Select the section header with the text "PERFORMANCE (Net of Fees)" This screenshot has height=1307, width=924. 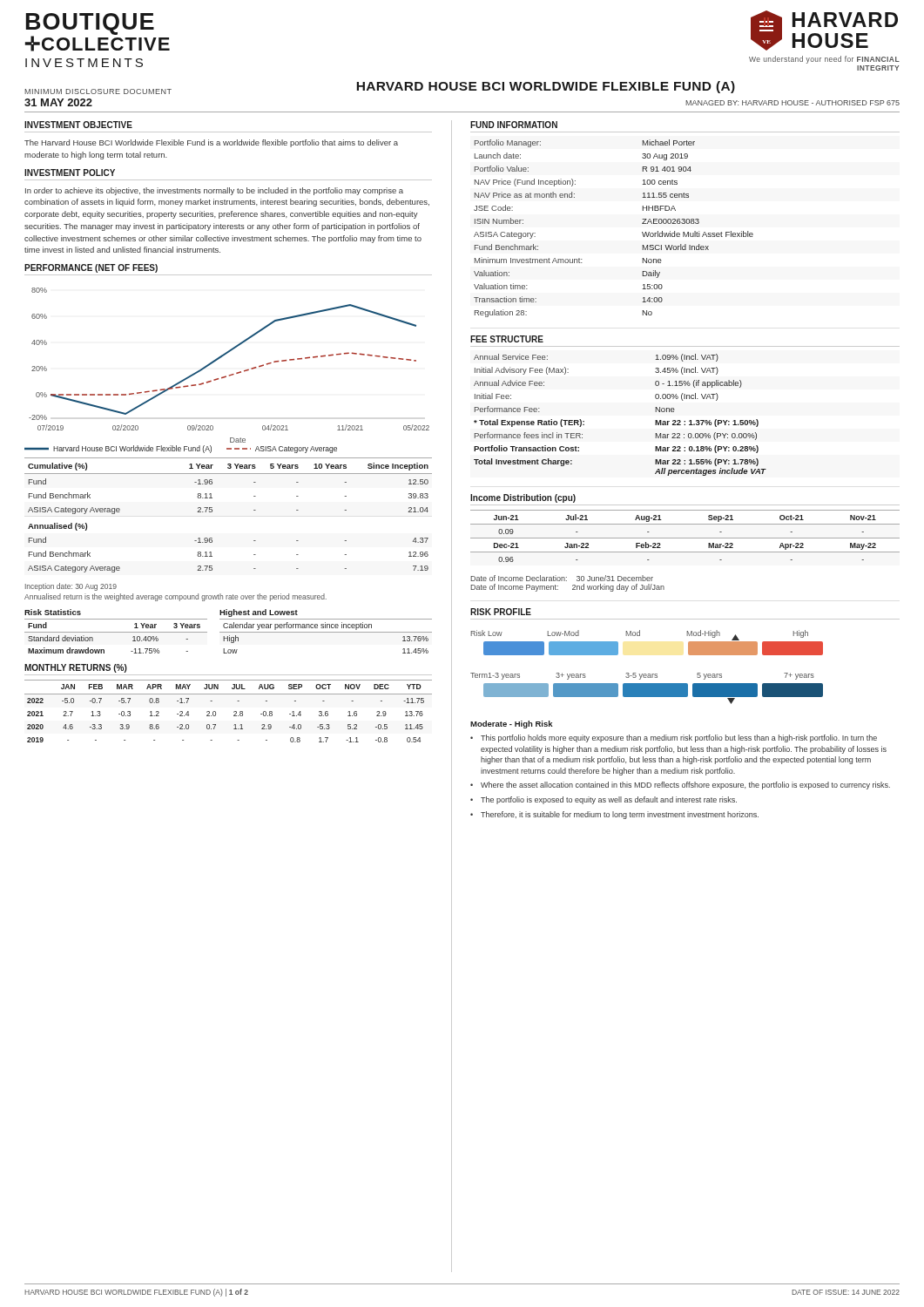[91, 268]
